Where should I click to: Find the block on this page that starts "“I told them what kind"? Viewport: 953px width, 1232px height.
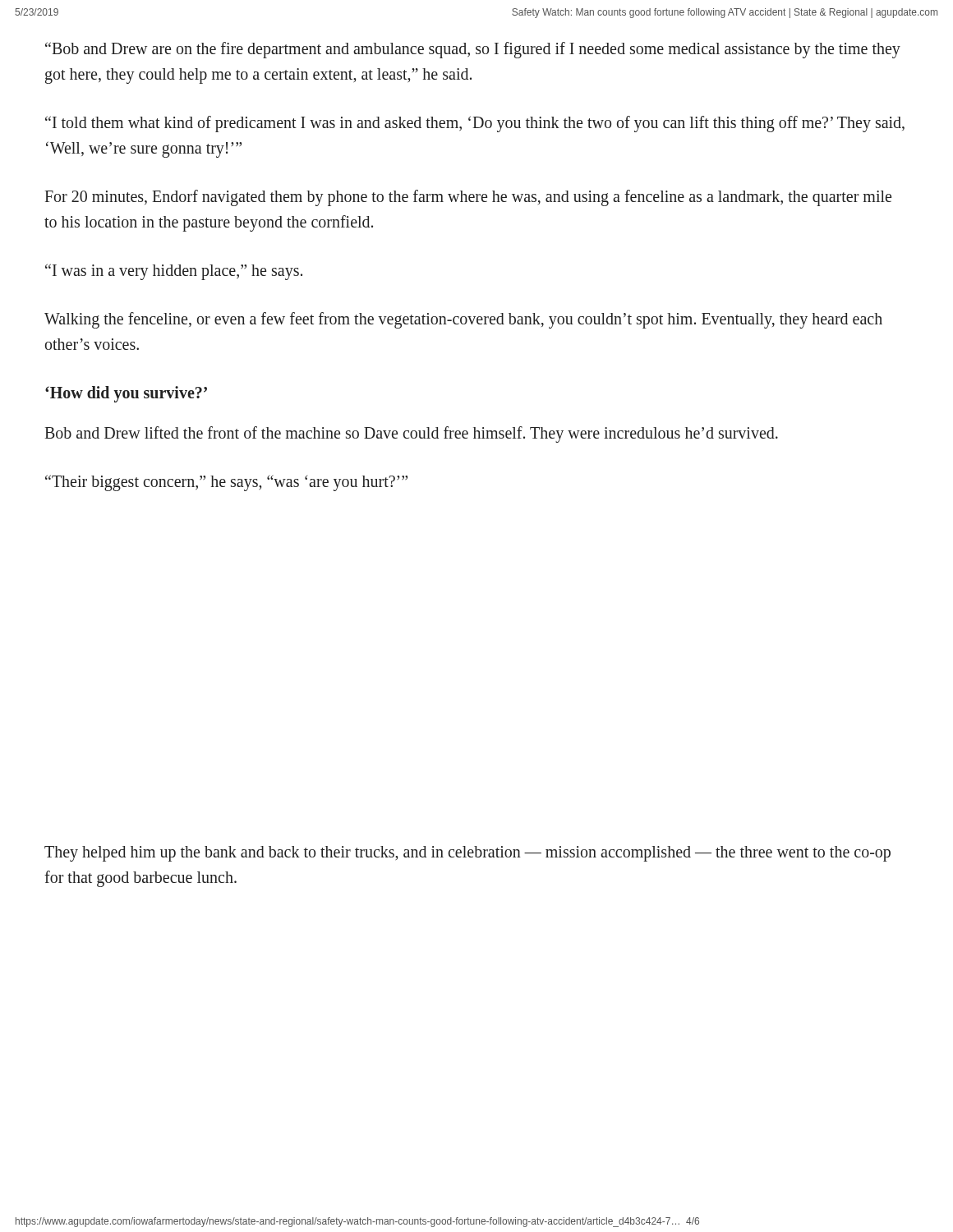pyautogui.click(x=475, y=135)
